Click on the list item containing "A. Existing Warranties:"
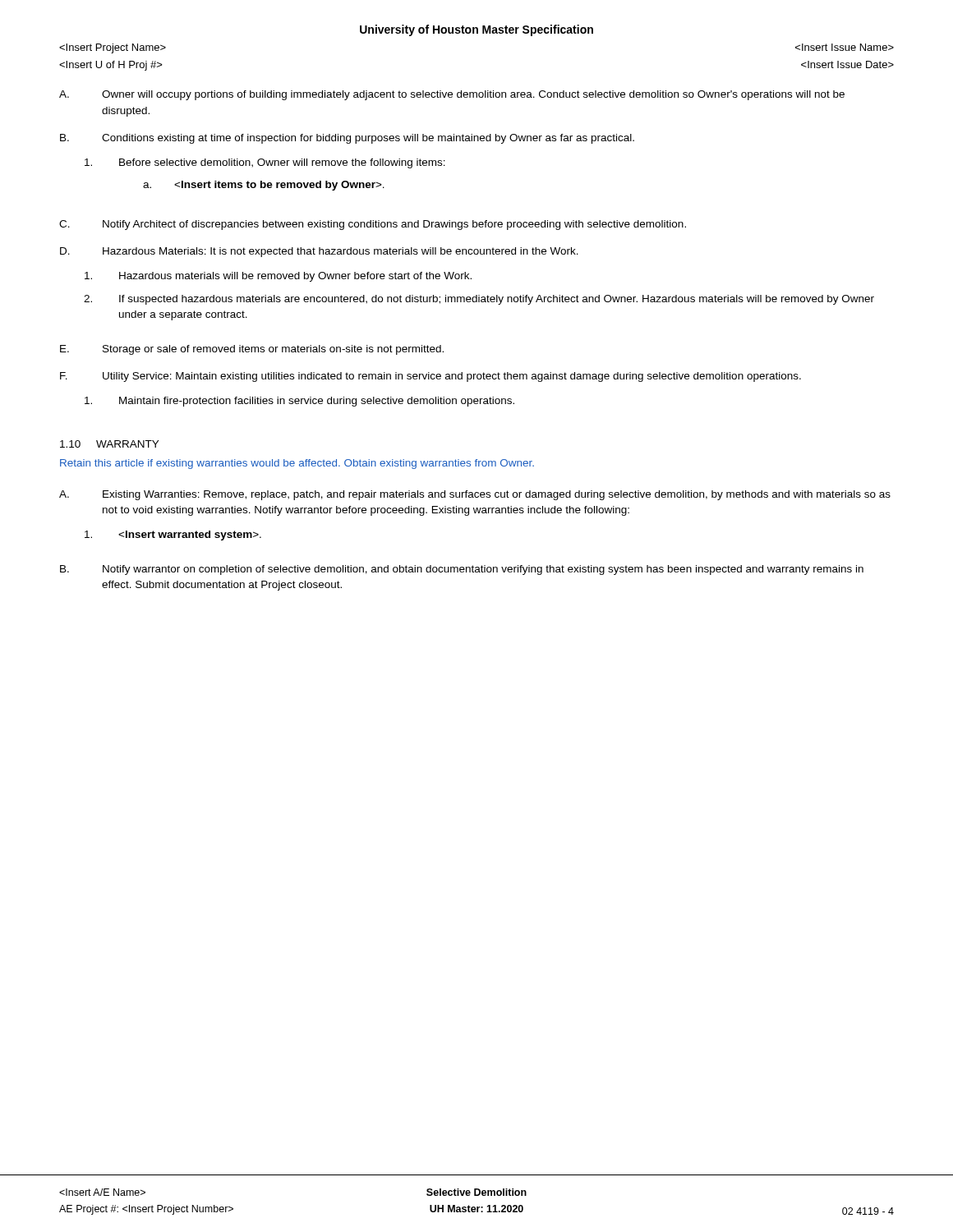The height and width of the screenshot is (1232, 953). click(476, 518)
